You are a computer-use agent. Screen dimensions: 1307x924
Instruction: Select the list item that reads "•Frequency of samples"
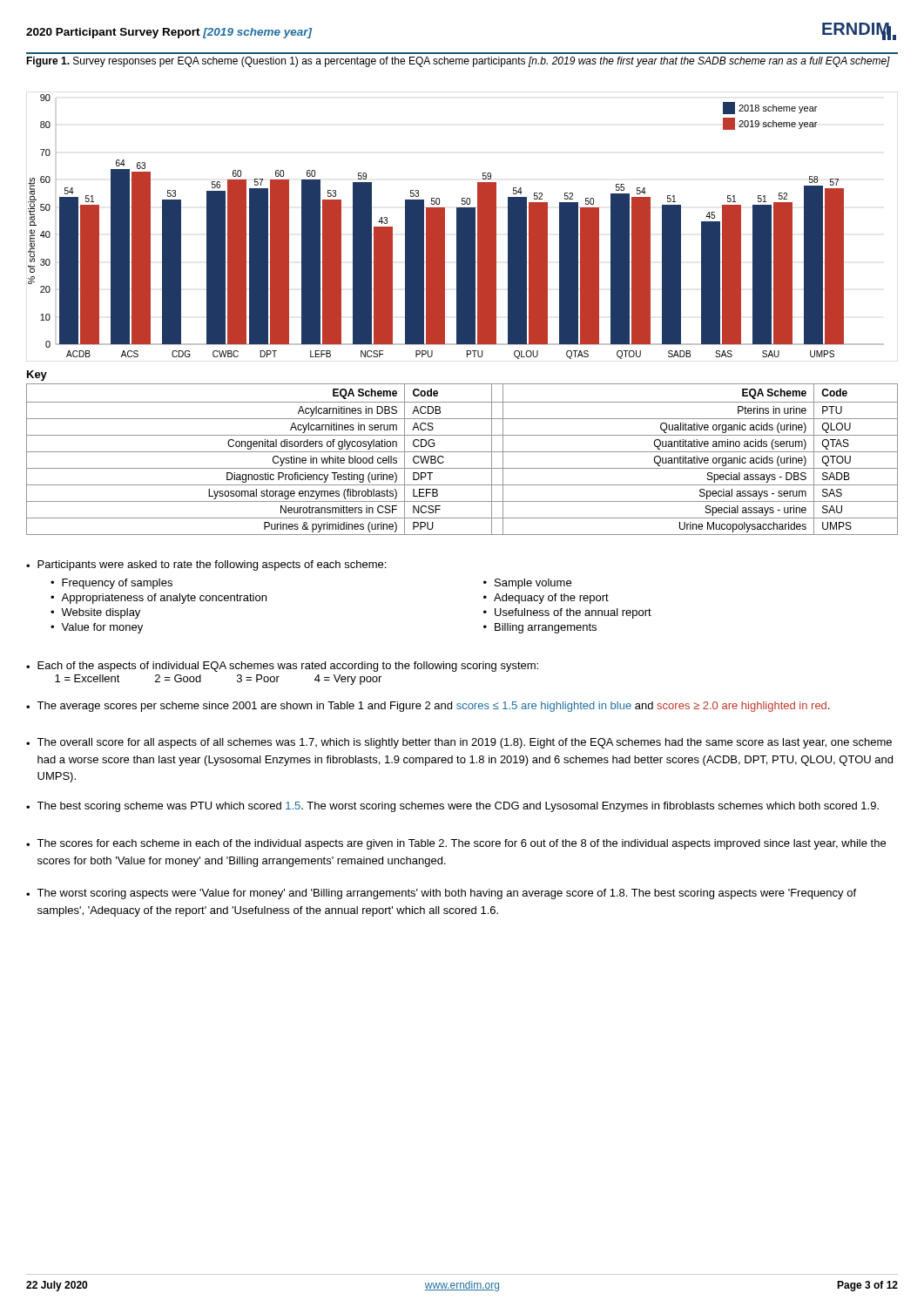(112, 583)
